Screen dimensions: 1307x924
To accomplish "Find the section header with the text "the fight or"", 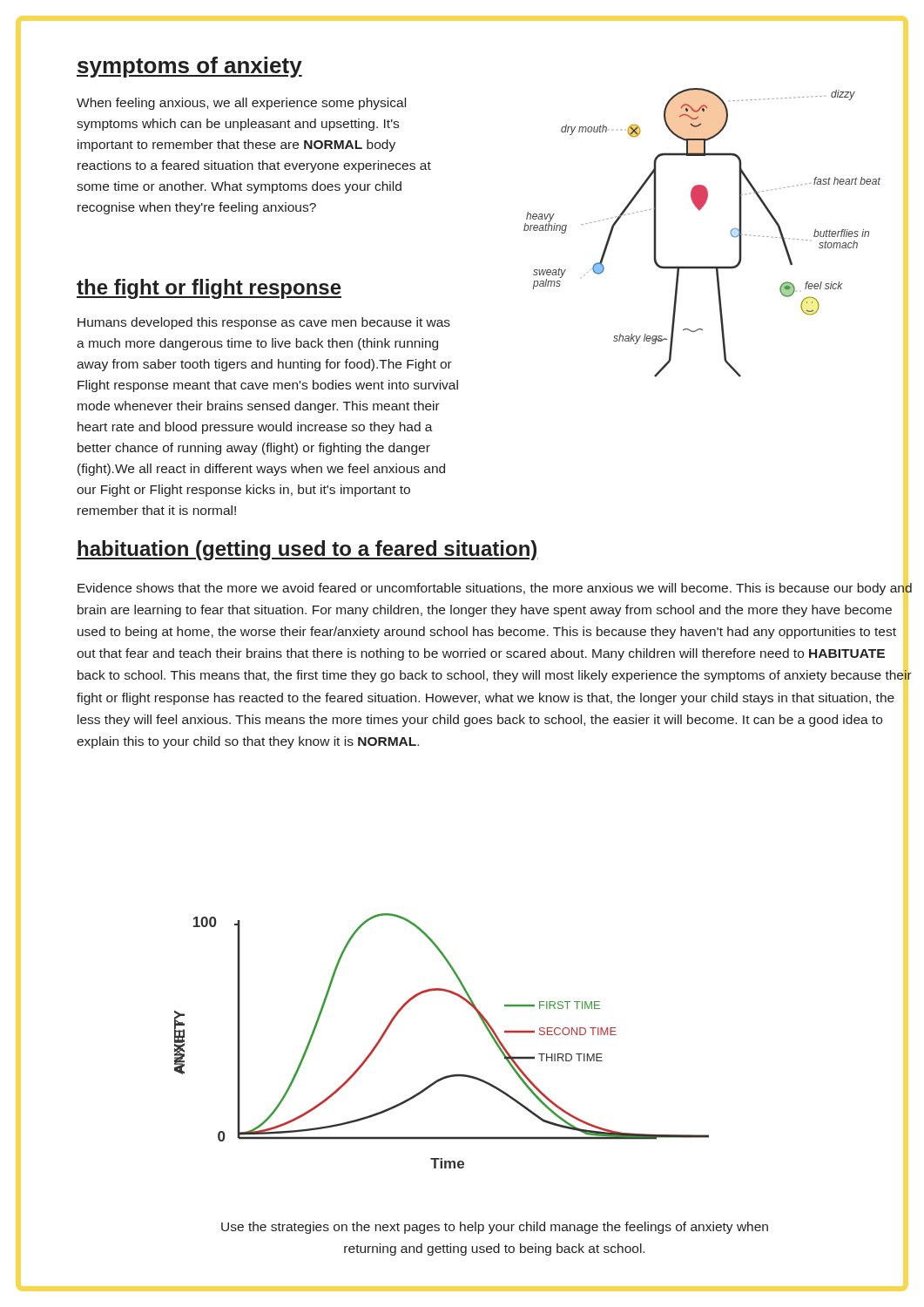I will (x=209, y=287).
